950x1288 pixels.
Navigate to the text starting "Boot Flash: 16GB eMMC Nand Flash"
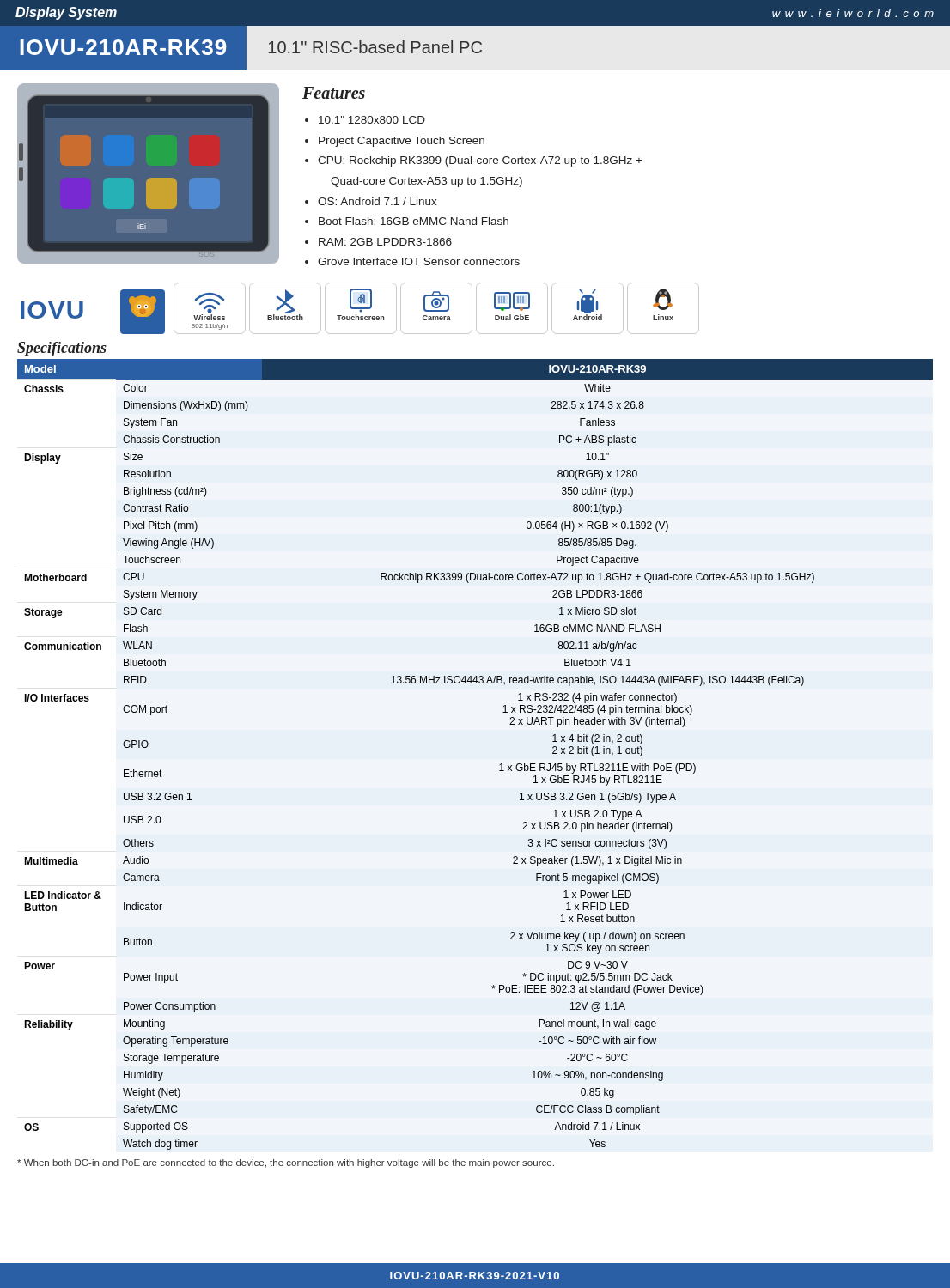click(413, 221)
